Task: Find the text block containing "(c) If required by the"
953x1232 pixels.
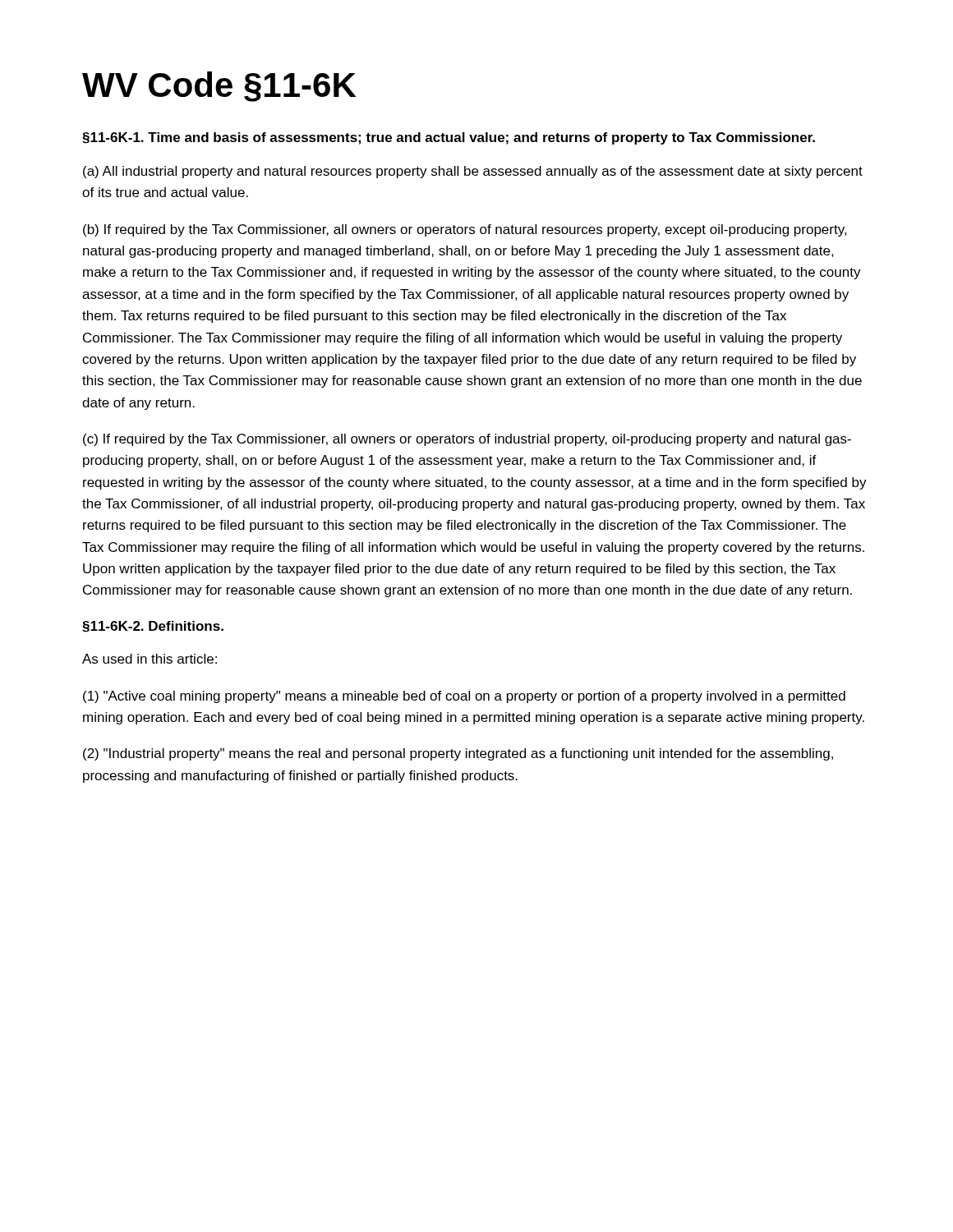Action: 474,515
